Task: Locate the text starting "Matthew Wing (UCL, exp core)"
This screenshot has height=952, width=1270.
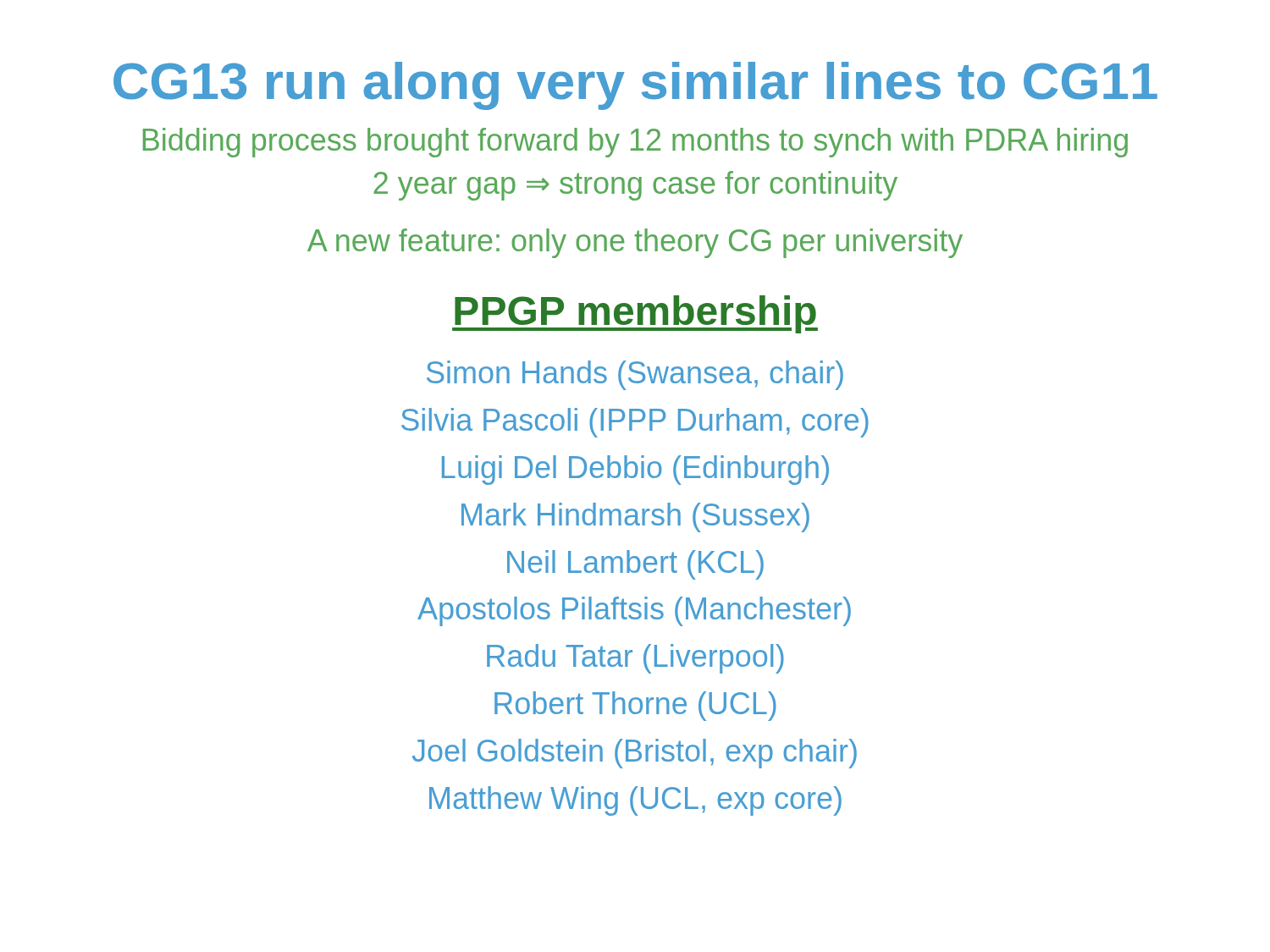Action: coord(635,798)
